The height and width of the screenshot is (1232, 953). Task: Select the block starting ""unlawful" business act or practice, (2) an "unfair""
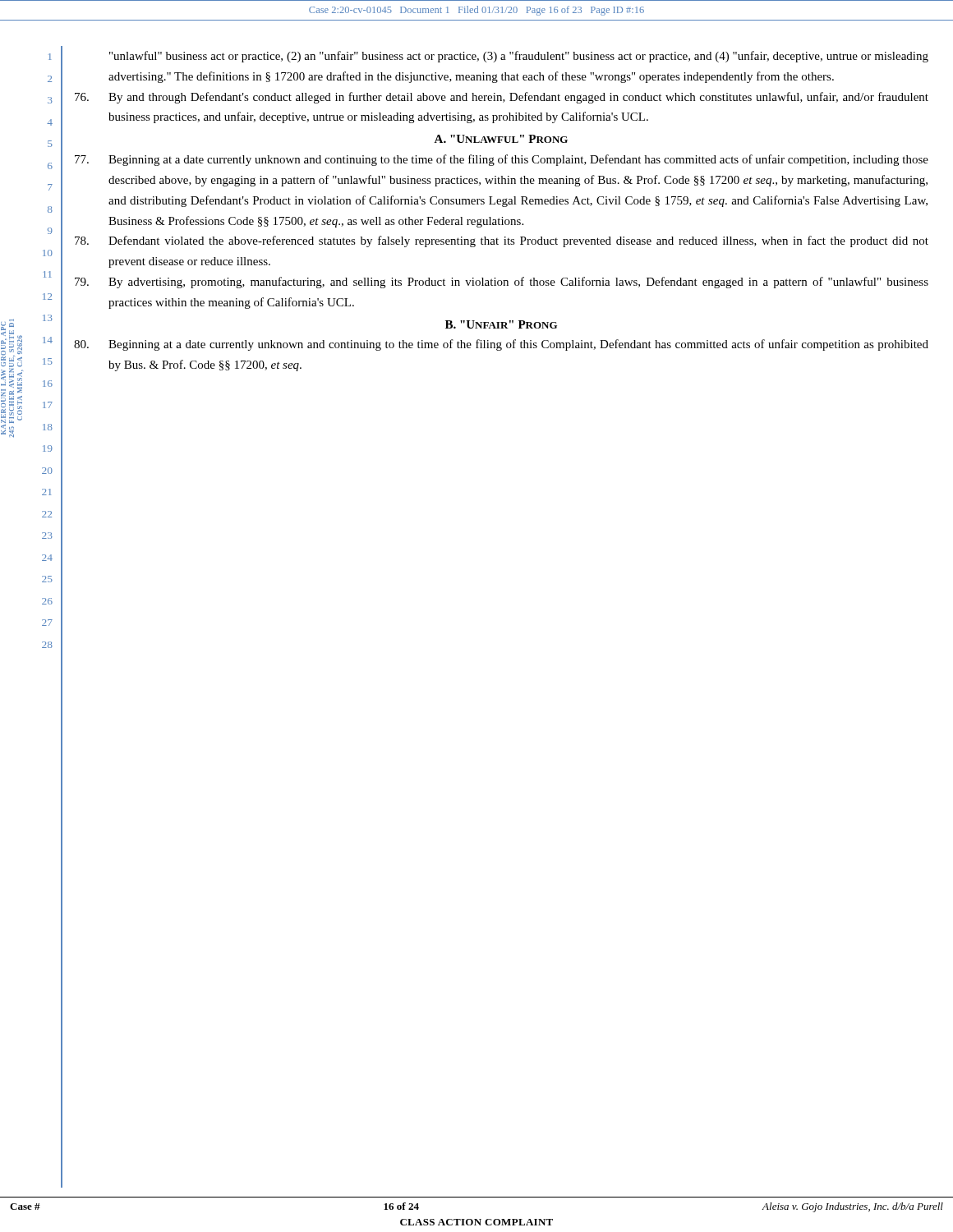pos(518,66)
